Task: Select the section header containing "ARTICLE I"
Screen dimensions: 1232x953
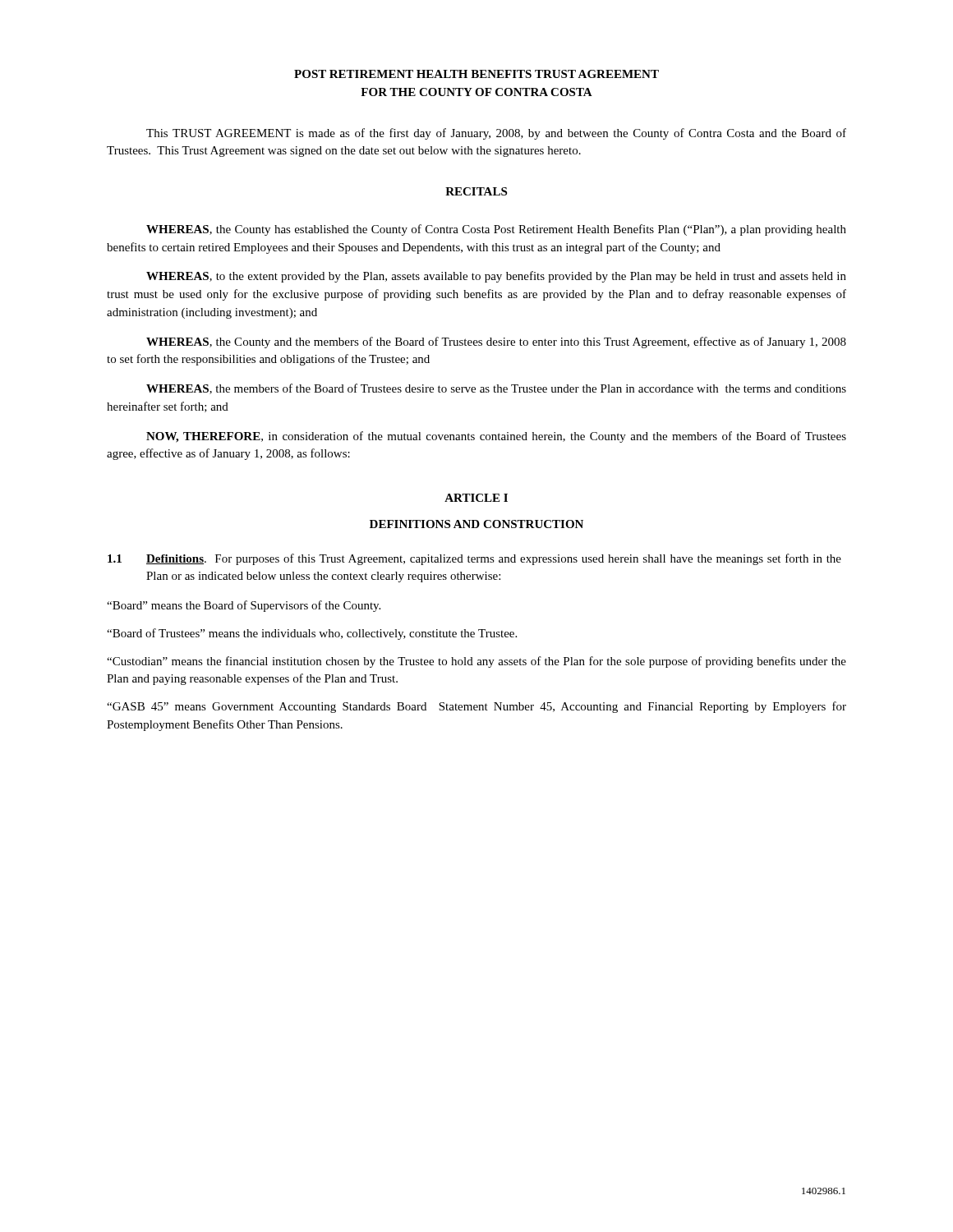Action: (476, 498)
